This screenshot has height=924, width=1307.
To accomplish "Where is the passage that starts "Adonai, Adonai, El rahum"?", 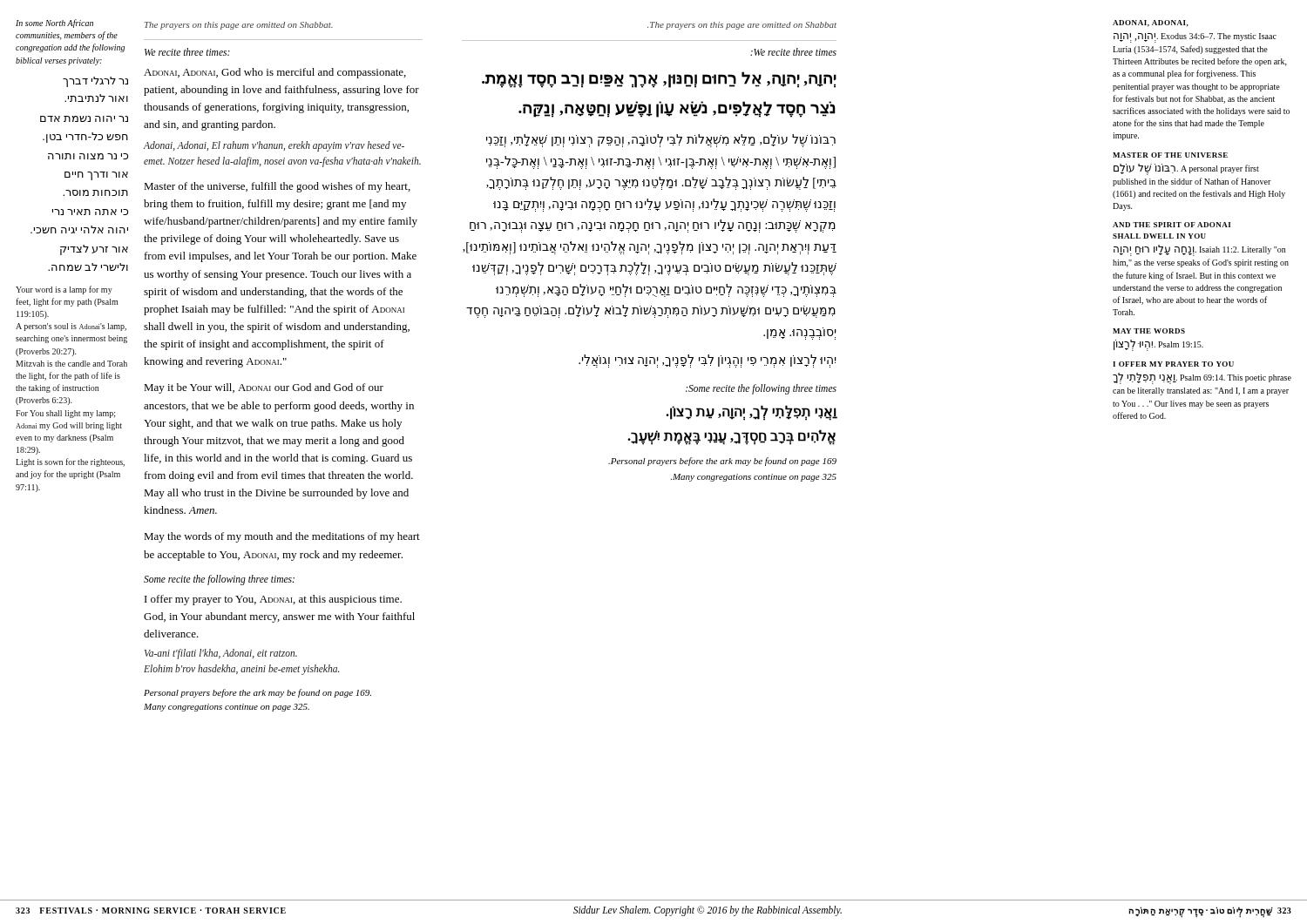I will 283,153.
